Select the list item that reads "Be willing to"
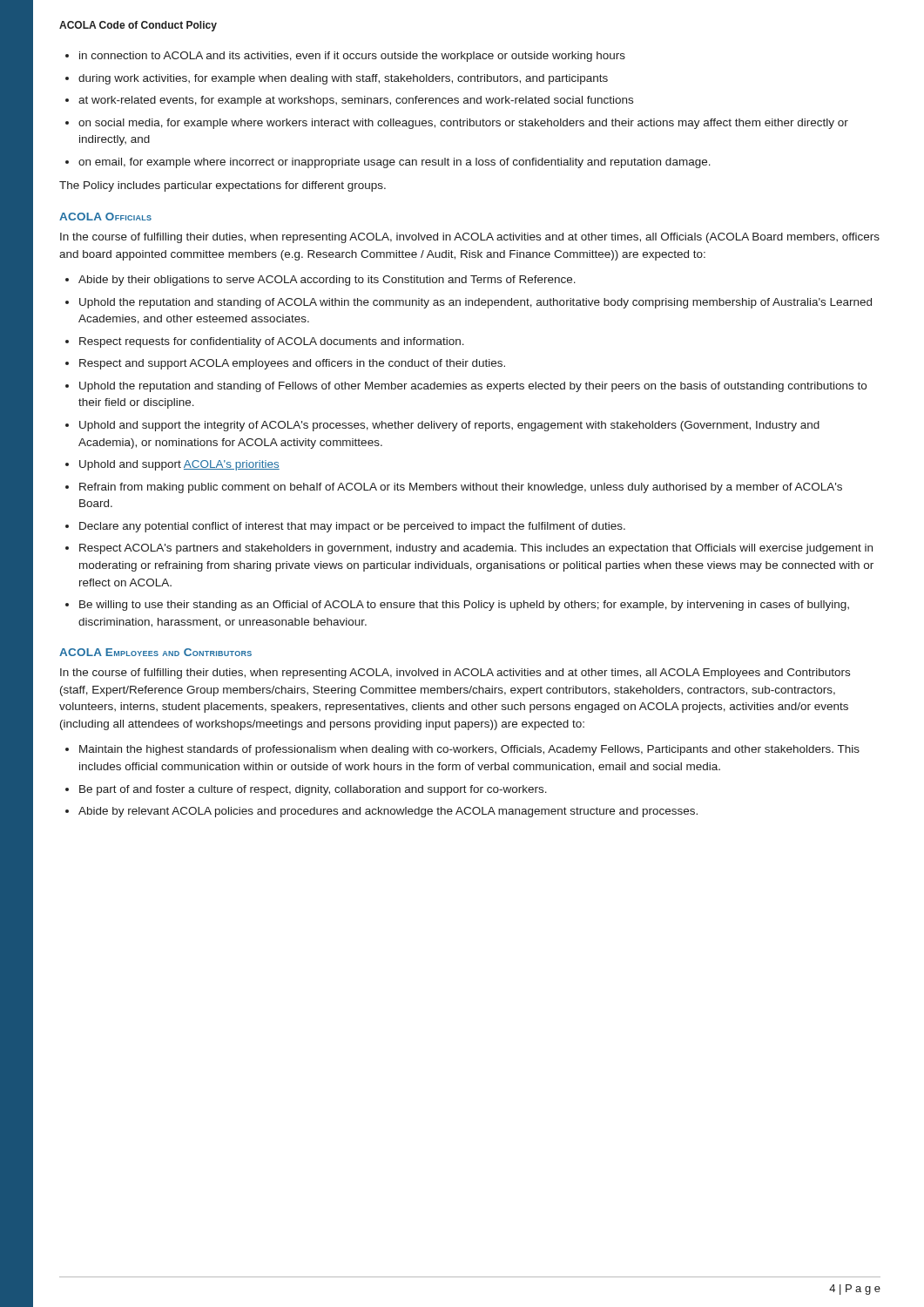This screenshot has height=1307, width=924. coord(464,613)
